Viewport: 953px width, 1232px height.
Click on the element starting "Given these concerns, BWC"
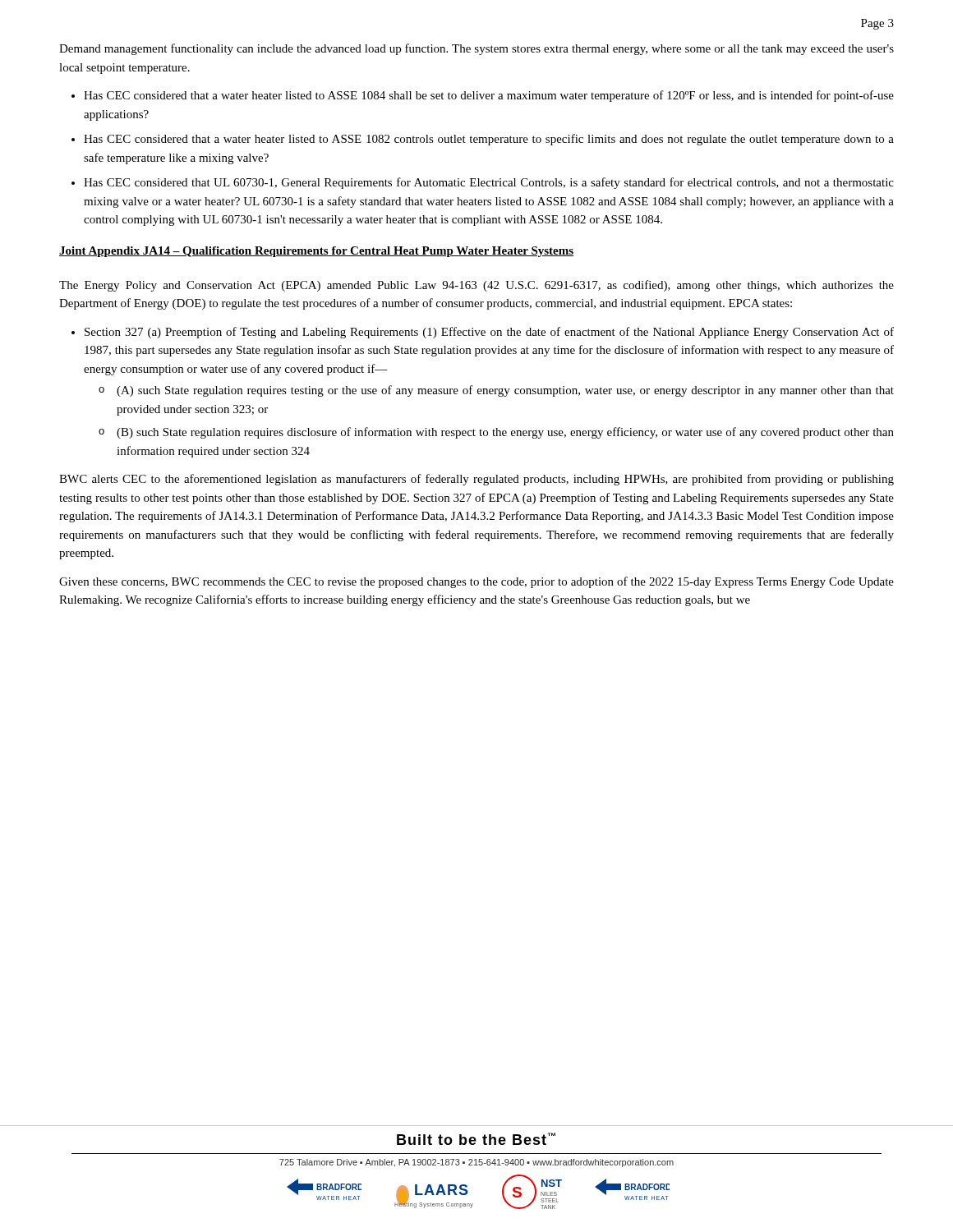point(476,590)
